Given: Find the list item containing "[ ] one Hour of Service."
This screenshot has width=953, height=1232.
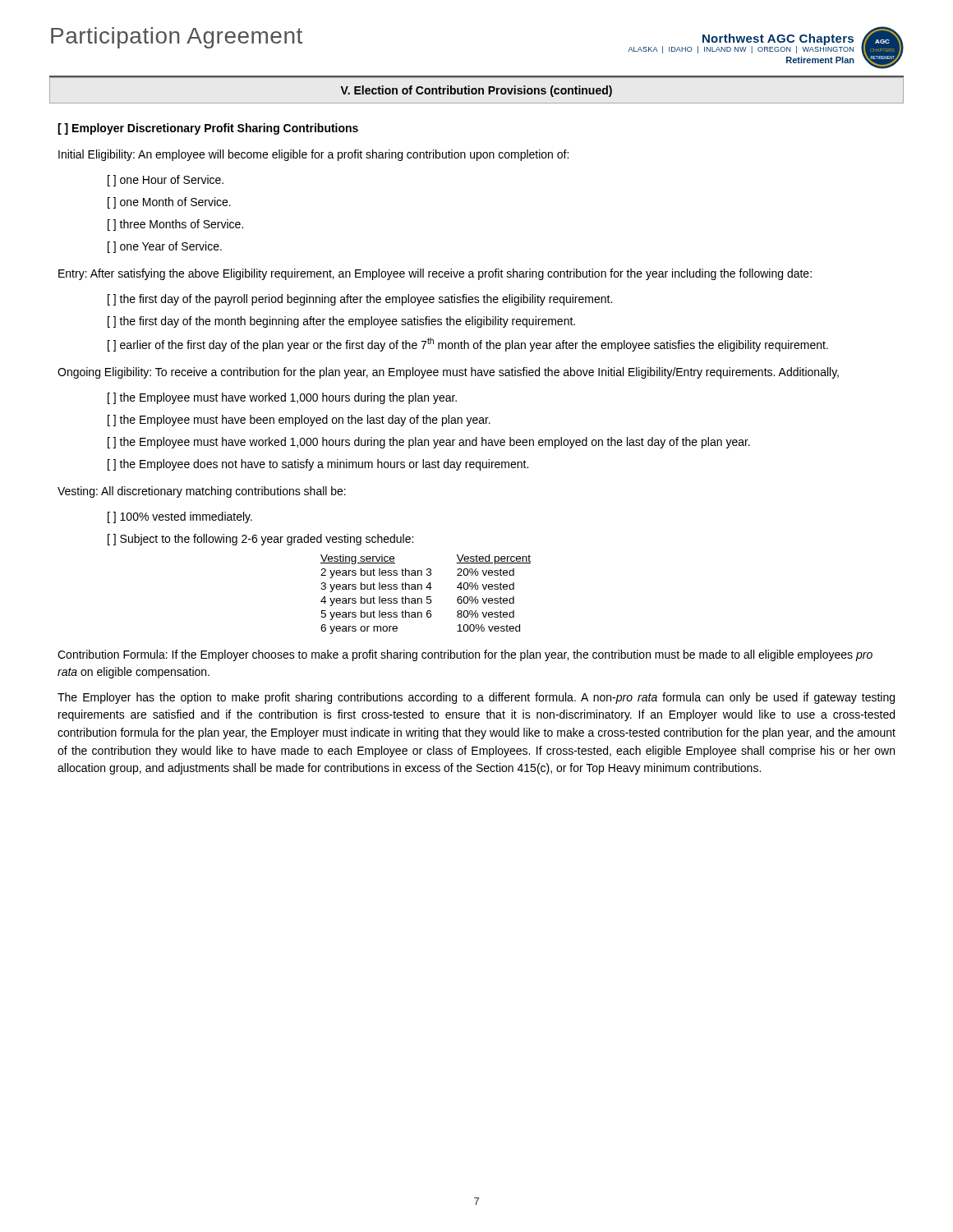Looking at the screenshot, I should pos(166,180).
